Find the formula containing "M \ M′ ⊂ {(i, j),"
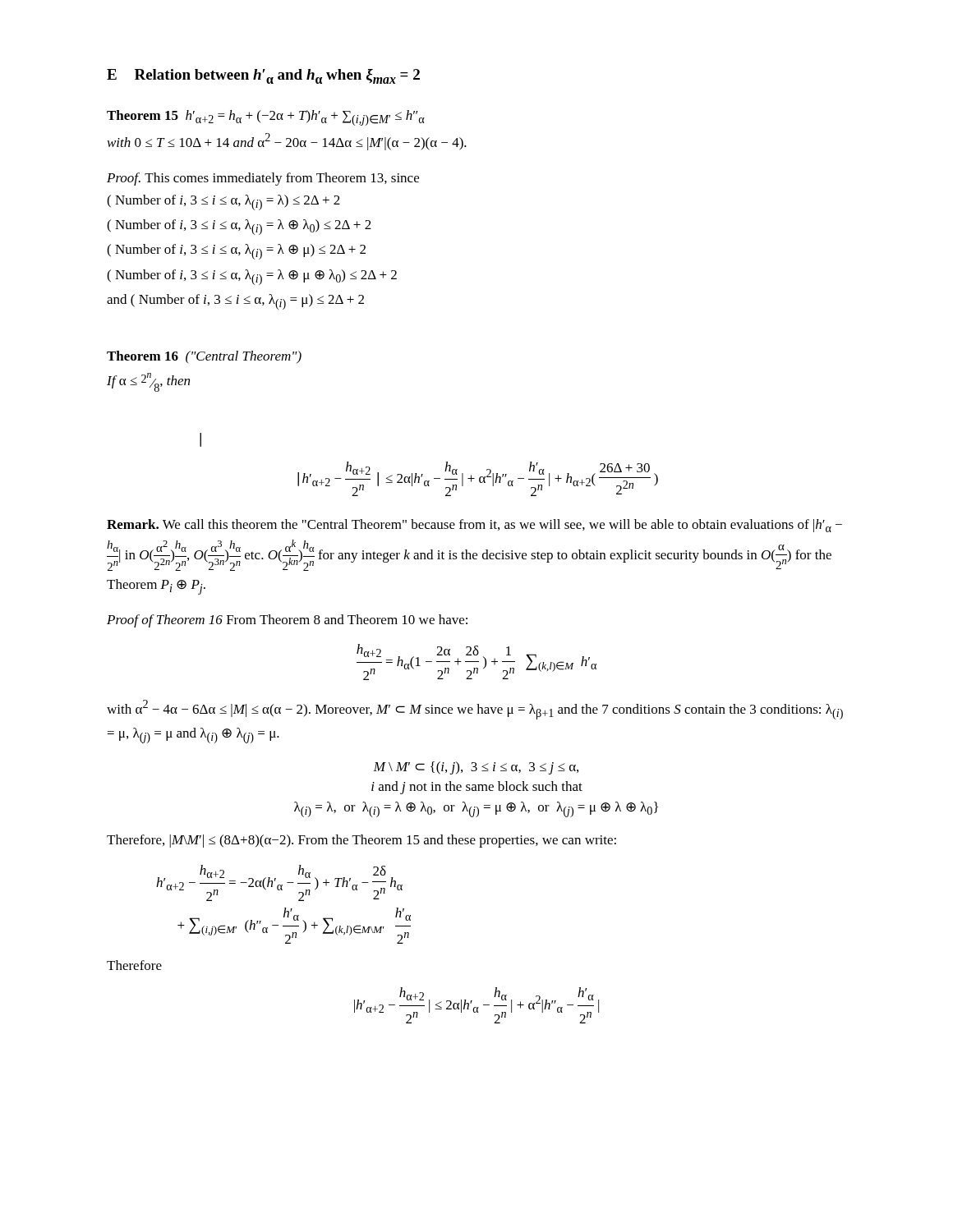The width and height of the screenshot is (953, 1232). point(476,767)
